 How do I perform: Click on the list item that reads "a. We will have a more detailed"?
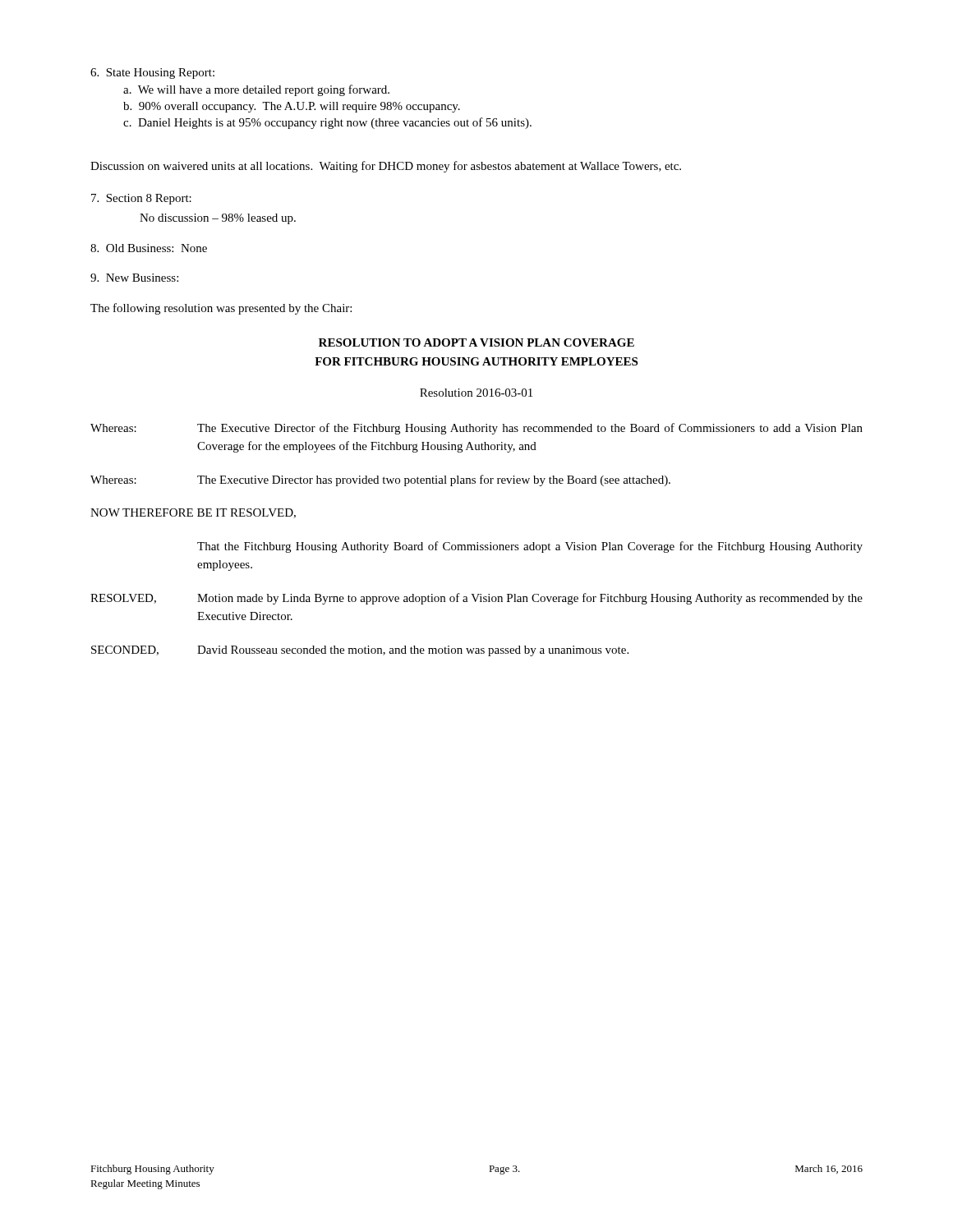[x=257, y=90]
